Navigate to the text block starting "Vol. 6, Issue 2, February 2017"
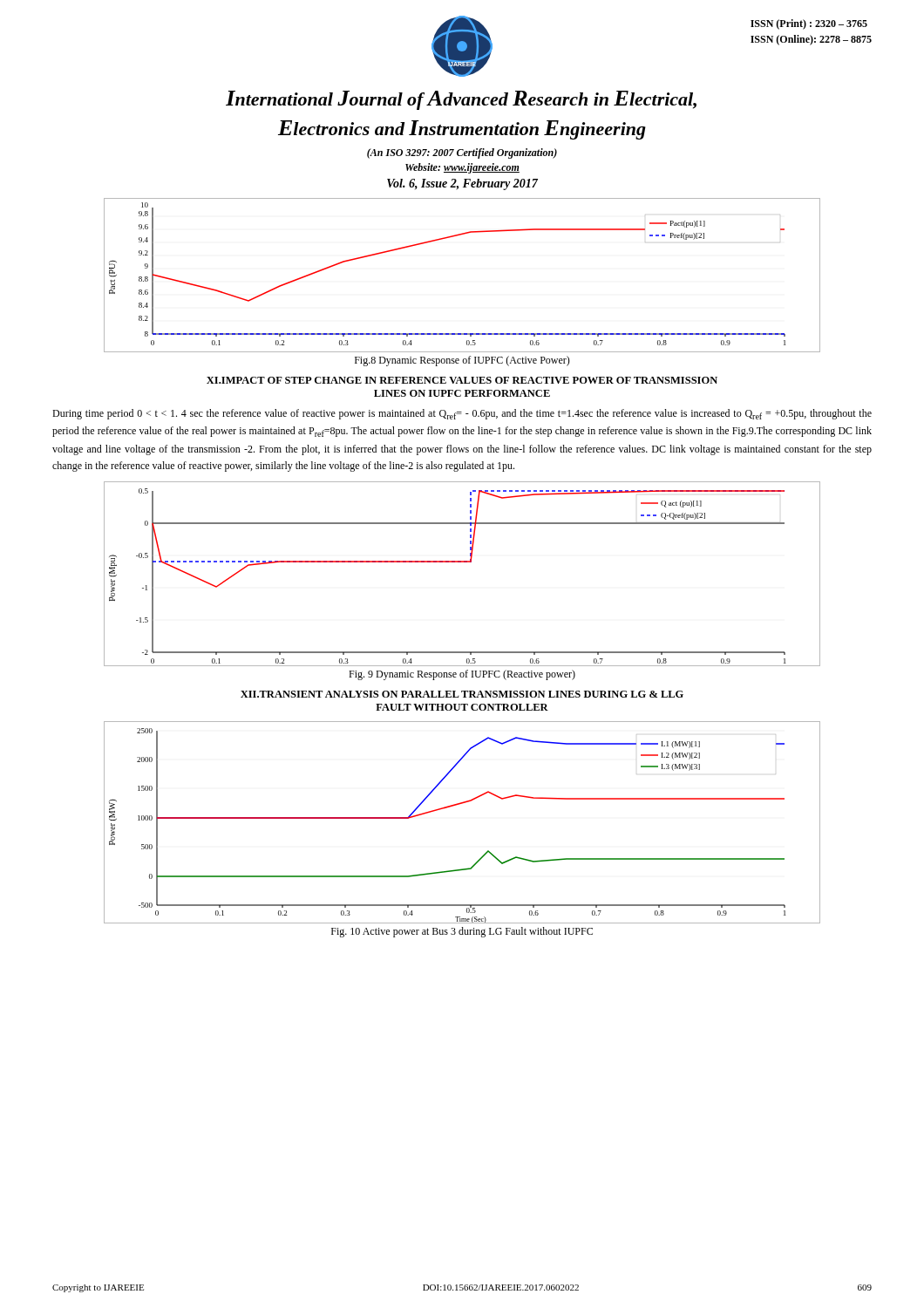The image size is (924, 1308). pyautogui.click(x=462, y=183)
